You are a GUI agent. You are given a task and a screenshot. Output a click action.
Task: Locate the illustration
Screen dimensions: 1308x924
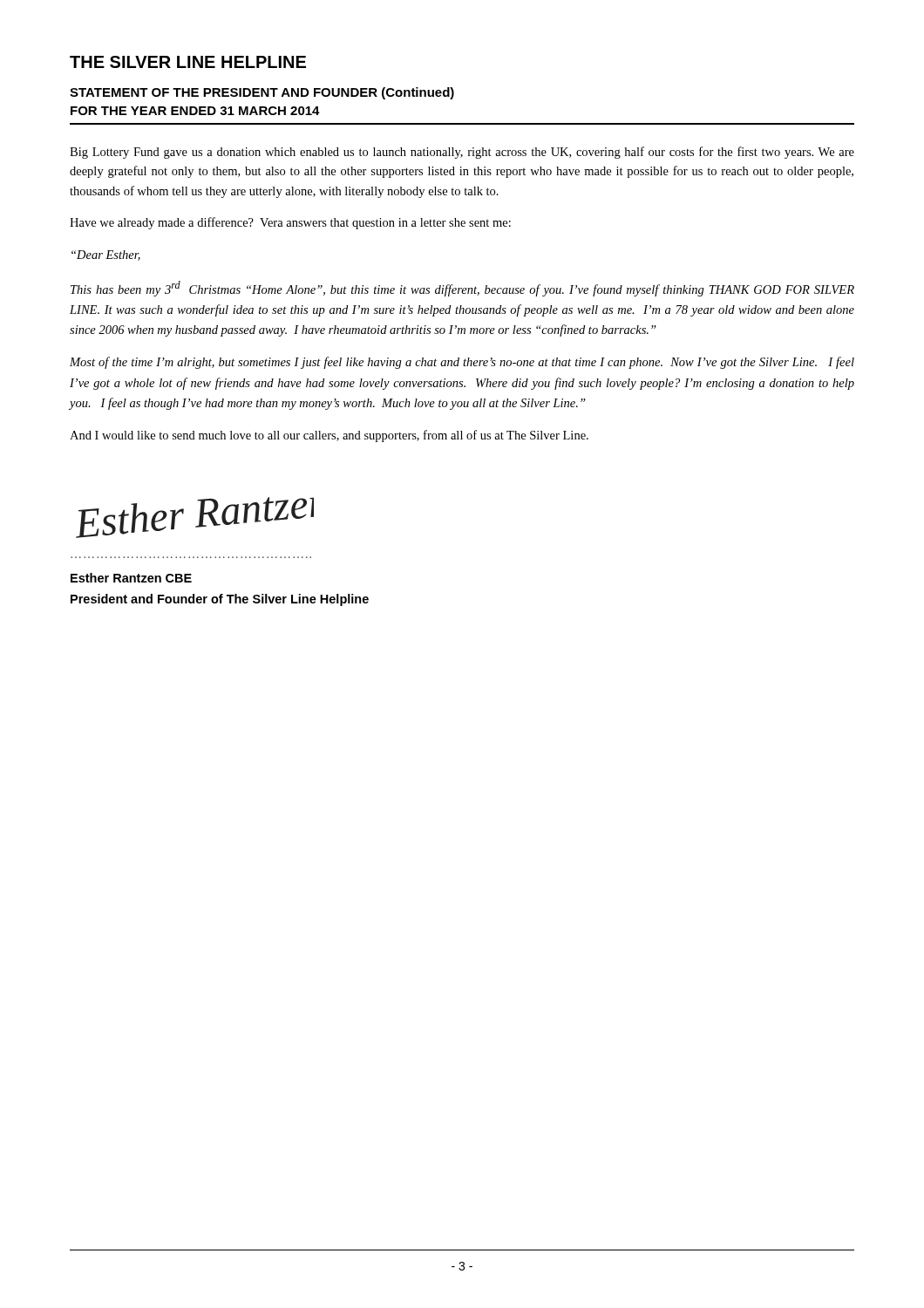click(462, 506)
